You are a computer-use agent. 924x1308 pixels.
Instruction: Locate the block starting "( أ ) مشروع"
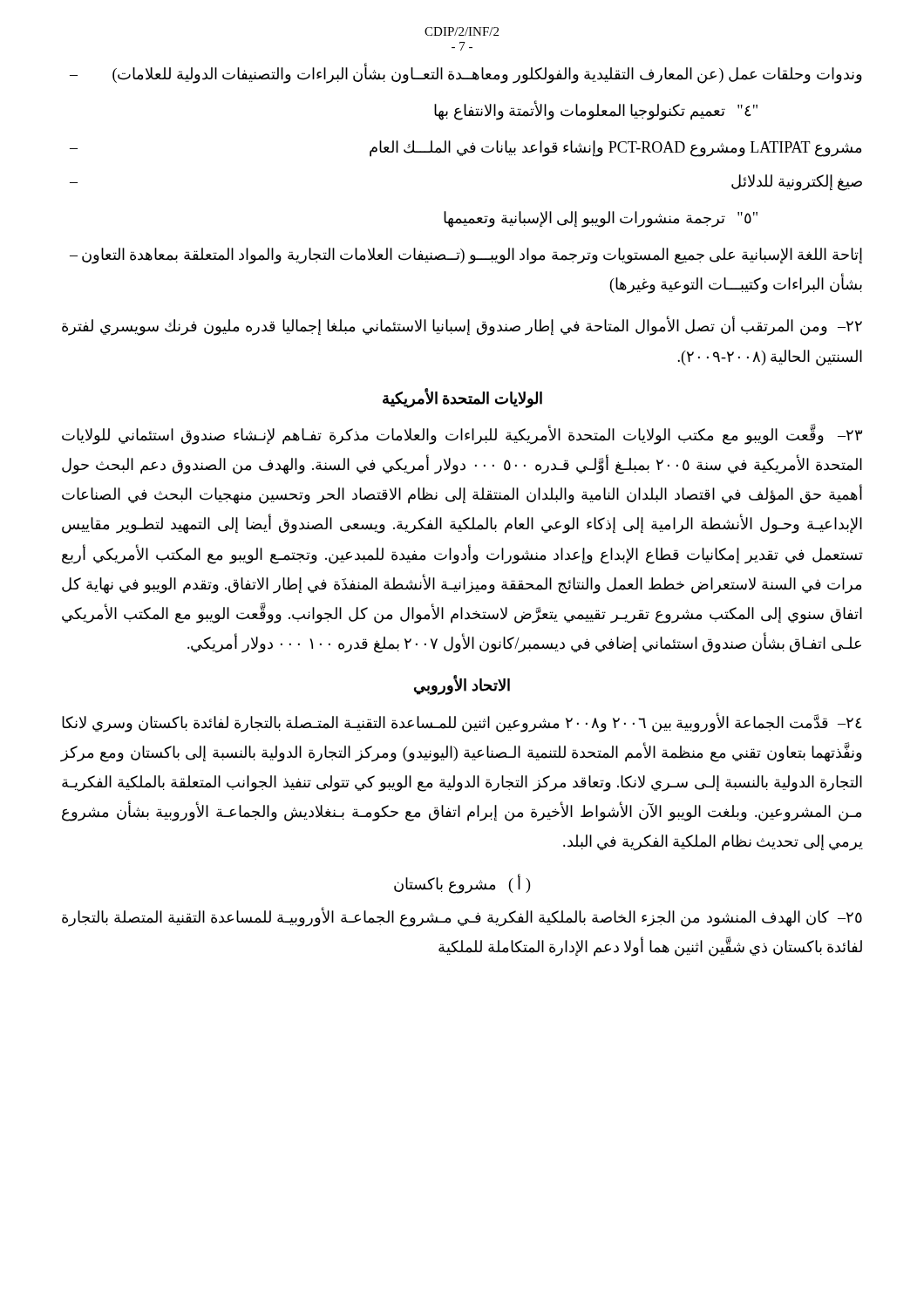pos(462,884)
